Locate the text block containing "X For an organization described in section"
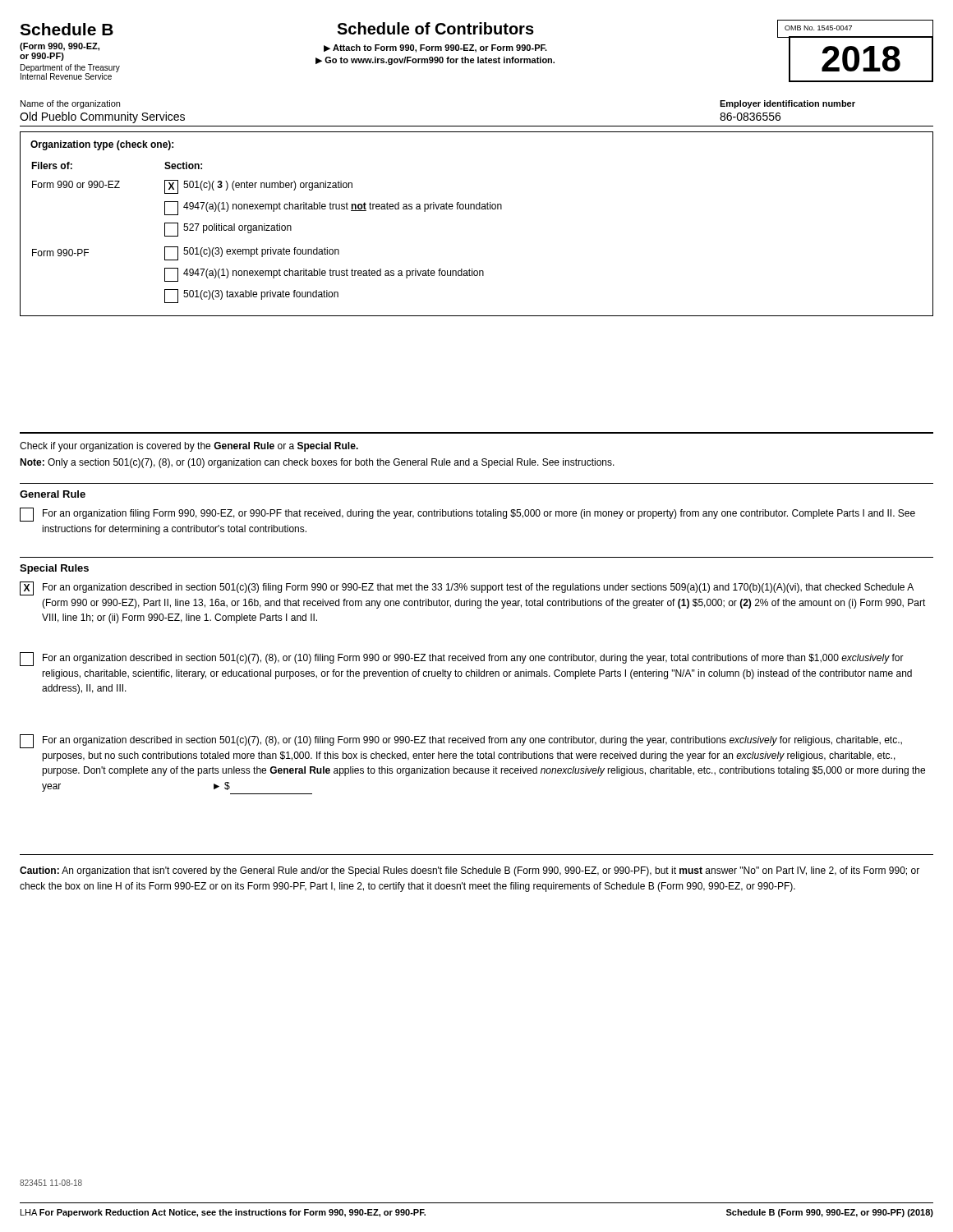The image size is (953, 1232). pyautogui.click(x=476, y=603)
